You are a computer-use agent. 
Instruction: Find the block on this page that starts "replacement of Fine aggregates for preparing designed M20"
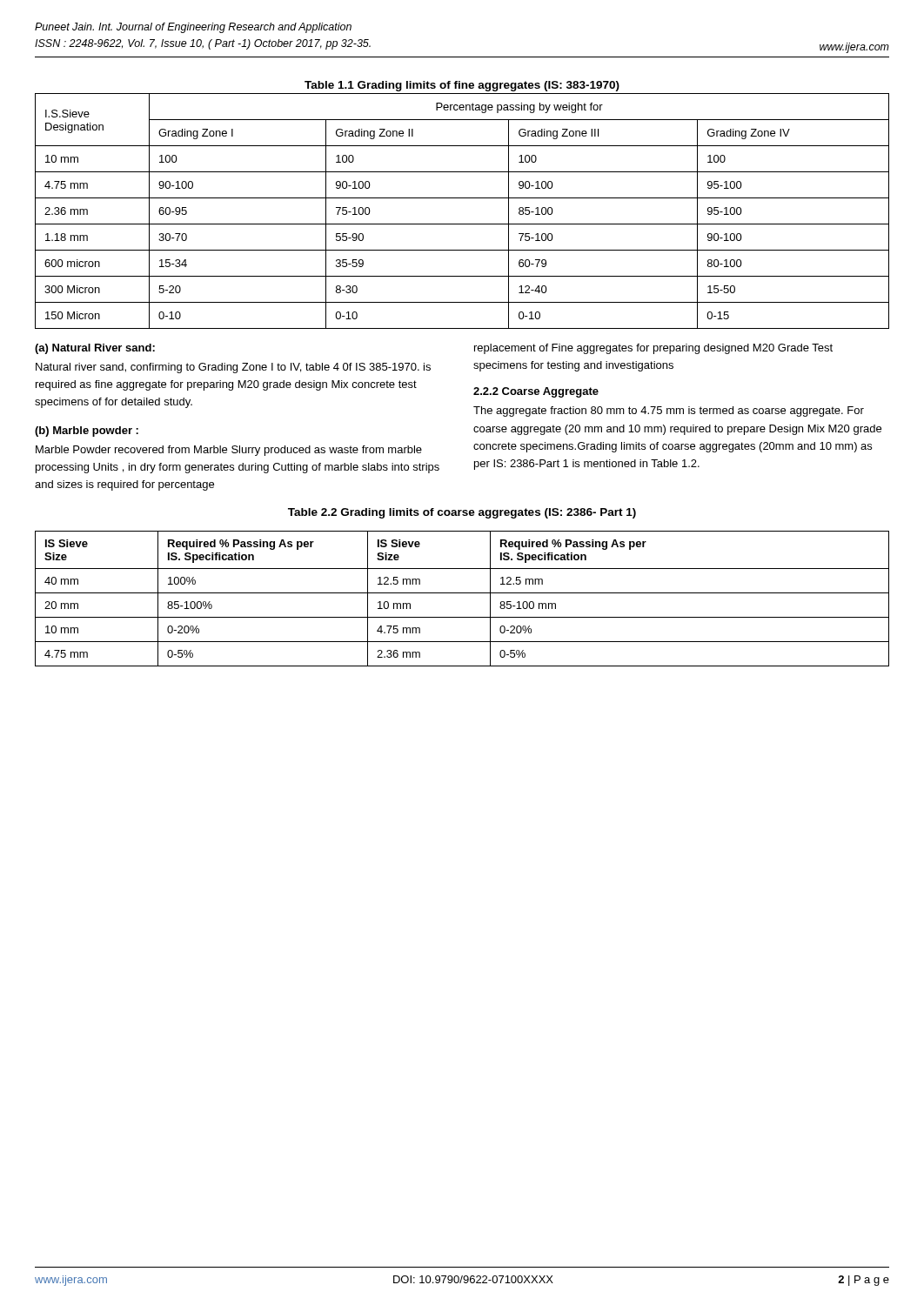point(653,356)
